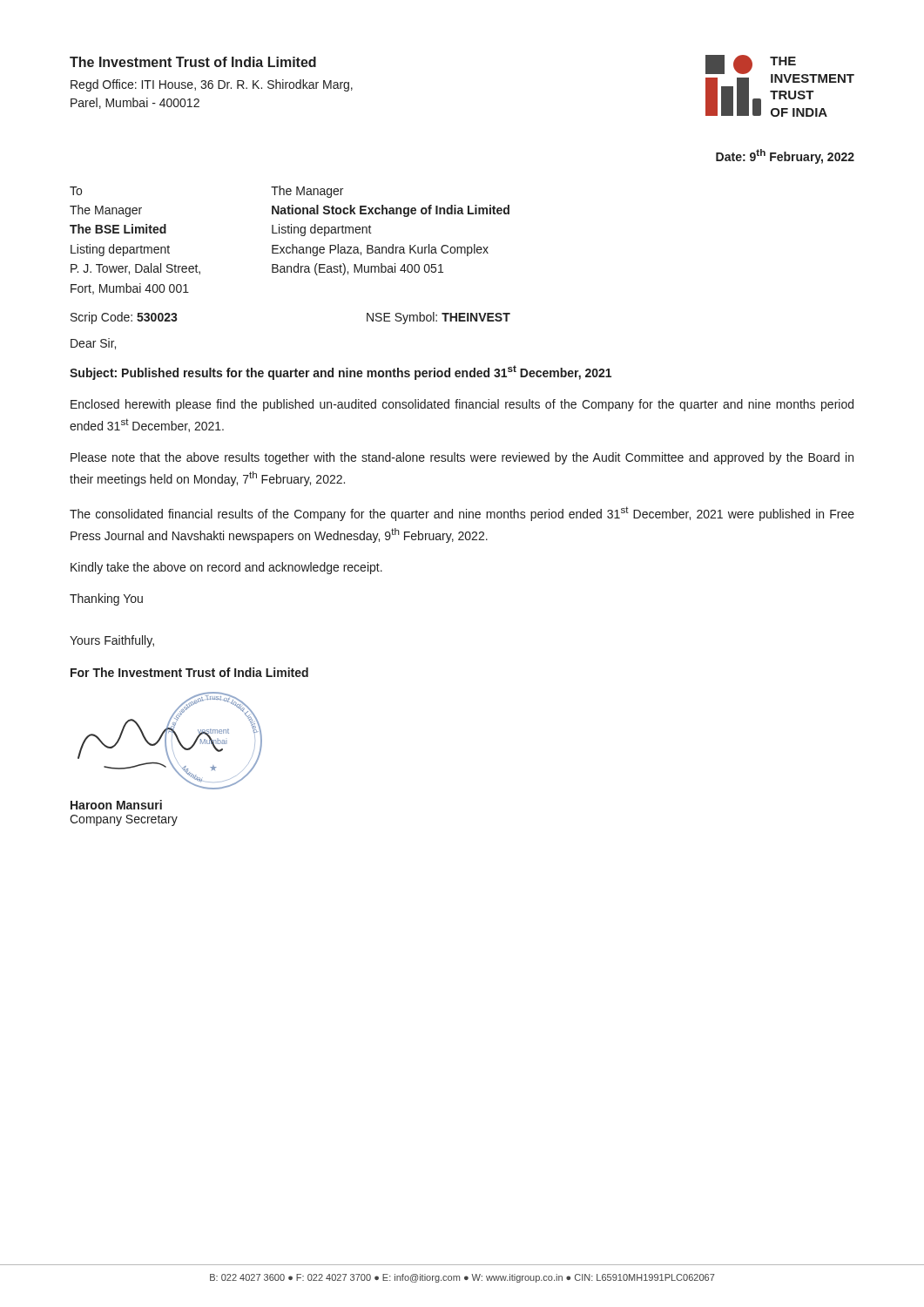This screenshot has width=924, height=1307.
Task: Locate the text "NSE Symbol: THEINVEST"
Action: 438,317
